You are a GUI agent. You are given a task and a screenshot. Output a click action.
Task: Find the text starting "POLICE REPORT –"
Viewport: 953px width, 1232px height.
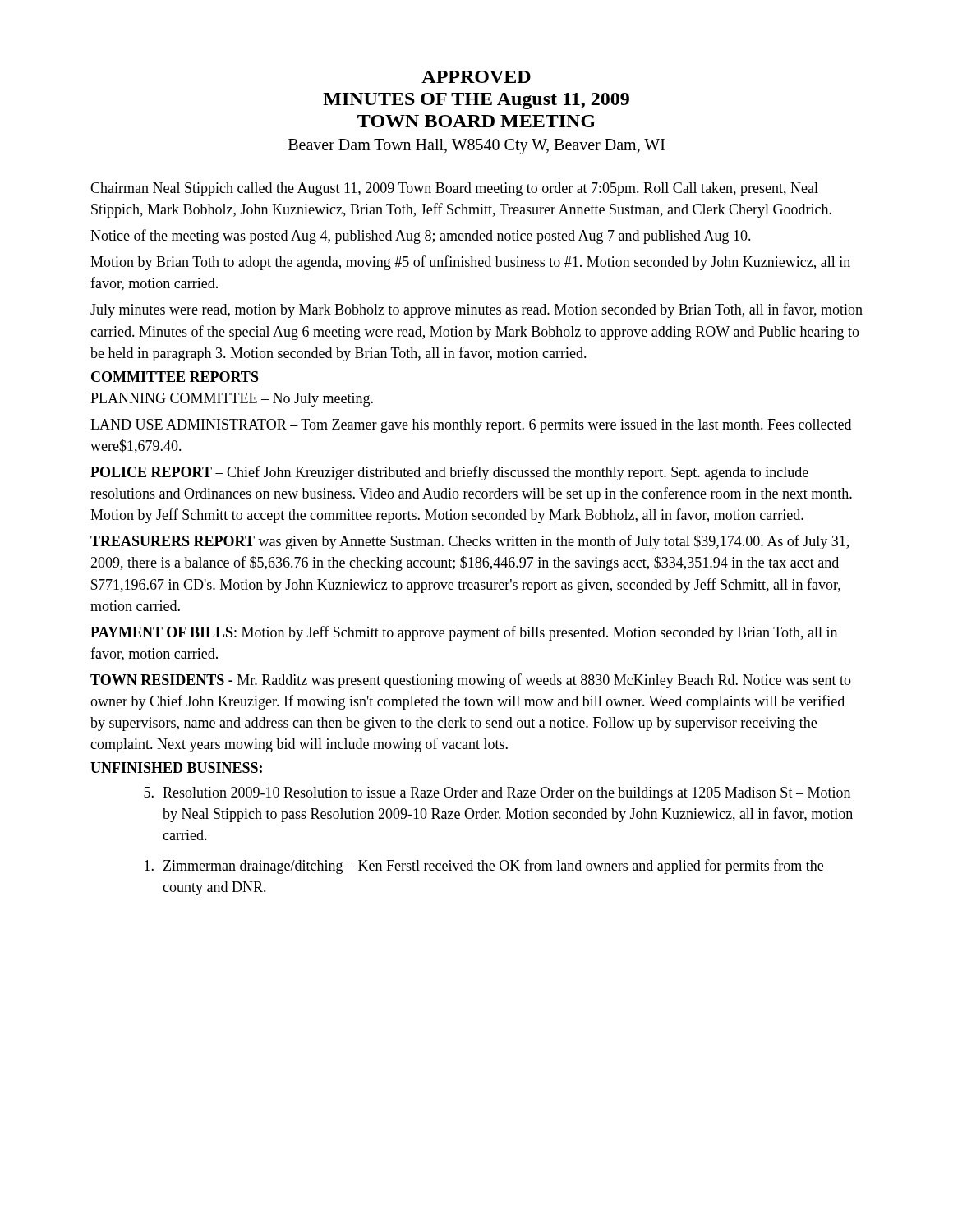pyautogui.click(x=476, y=494)
